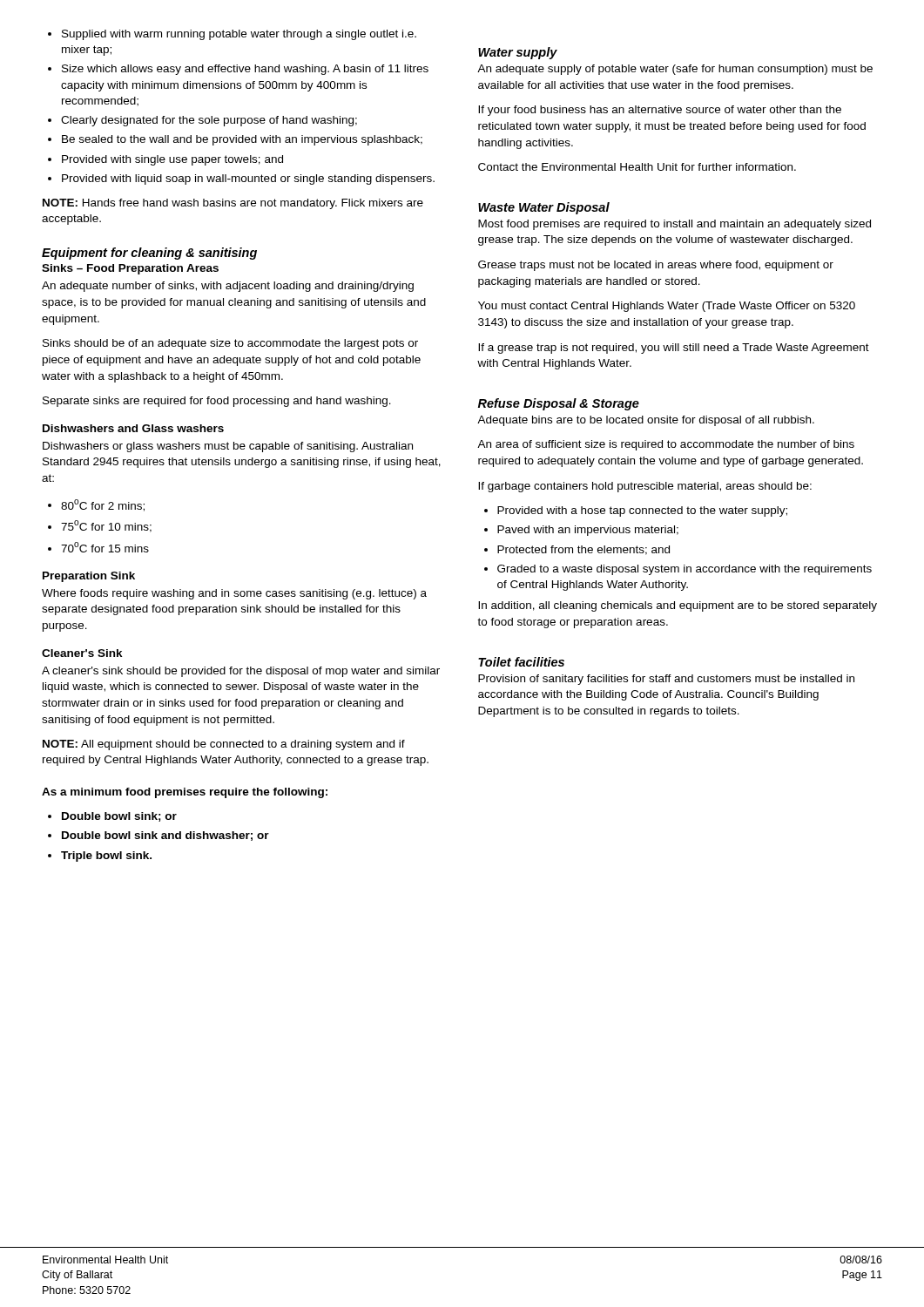Click on the text containing "Contact the Environmental Health Unit for further information."
The image size is (924, 1307).
click(637, 167)
